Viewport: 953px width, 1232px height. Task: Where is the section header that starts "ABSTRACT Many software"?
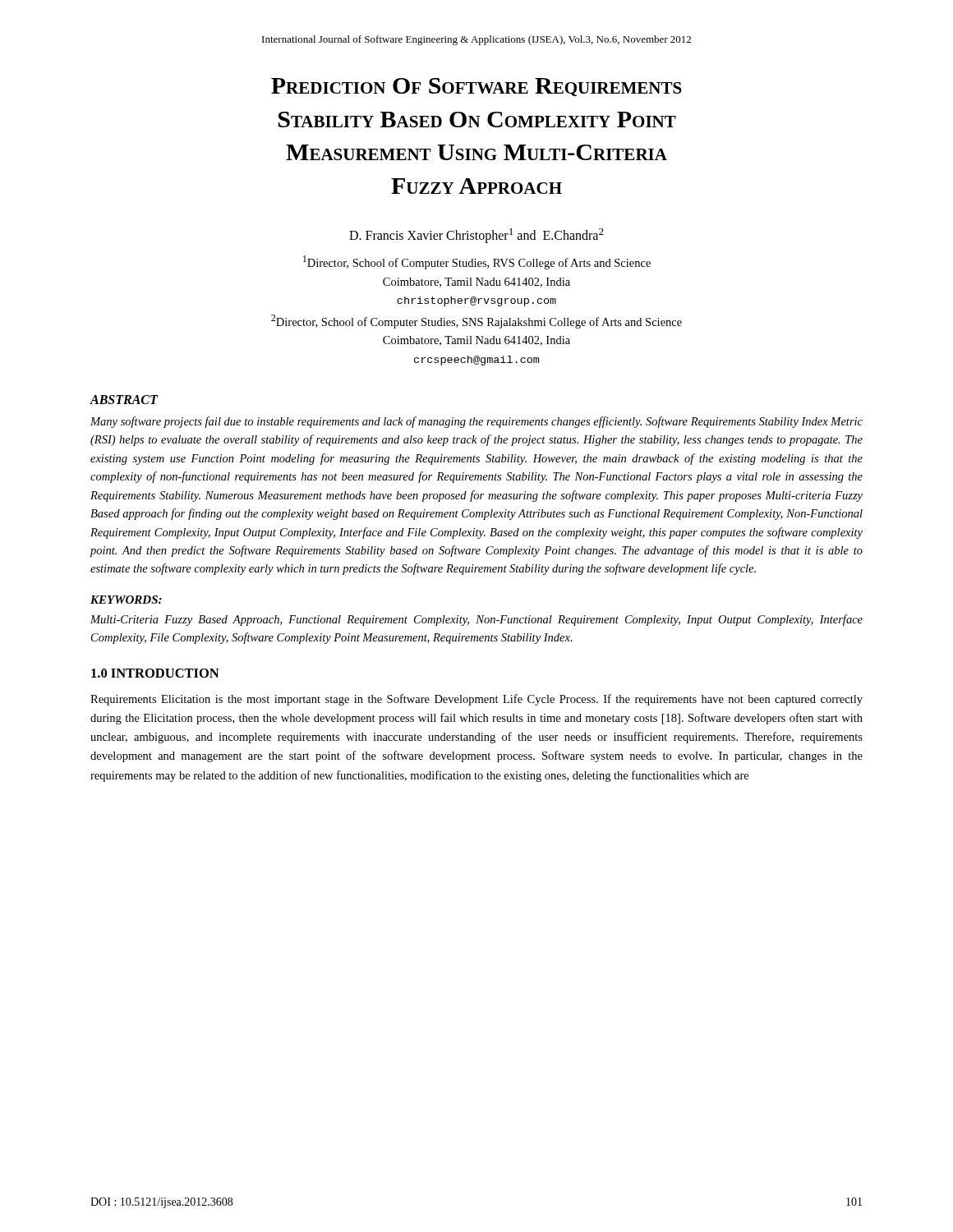pyautogui.click(x=476, y=485)
